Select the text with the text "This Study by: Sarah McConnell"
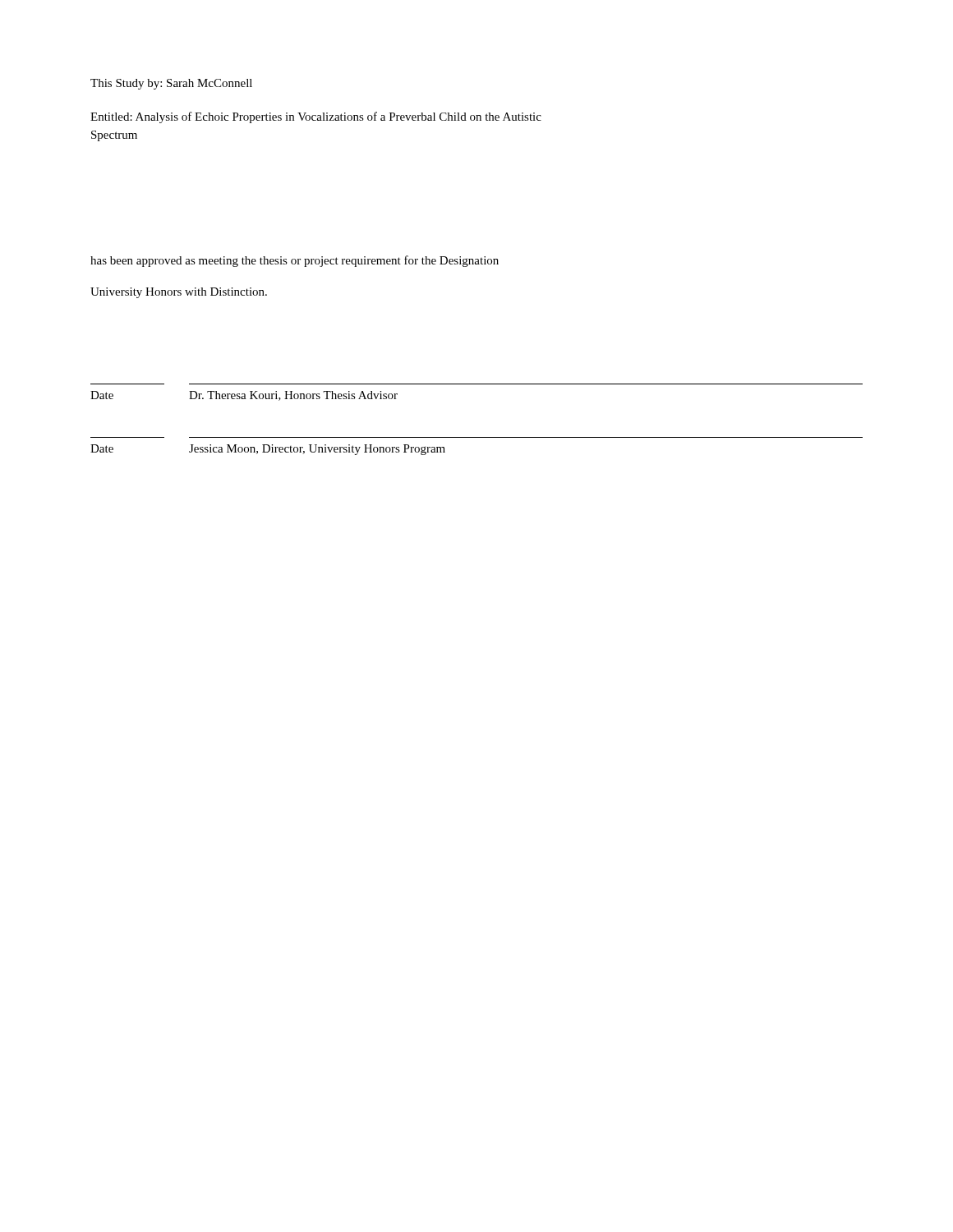 (171, 83)
